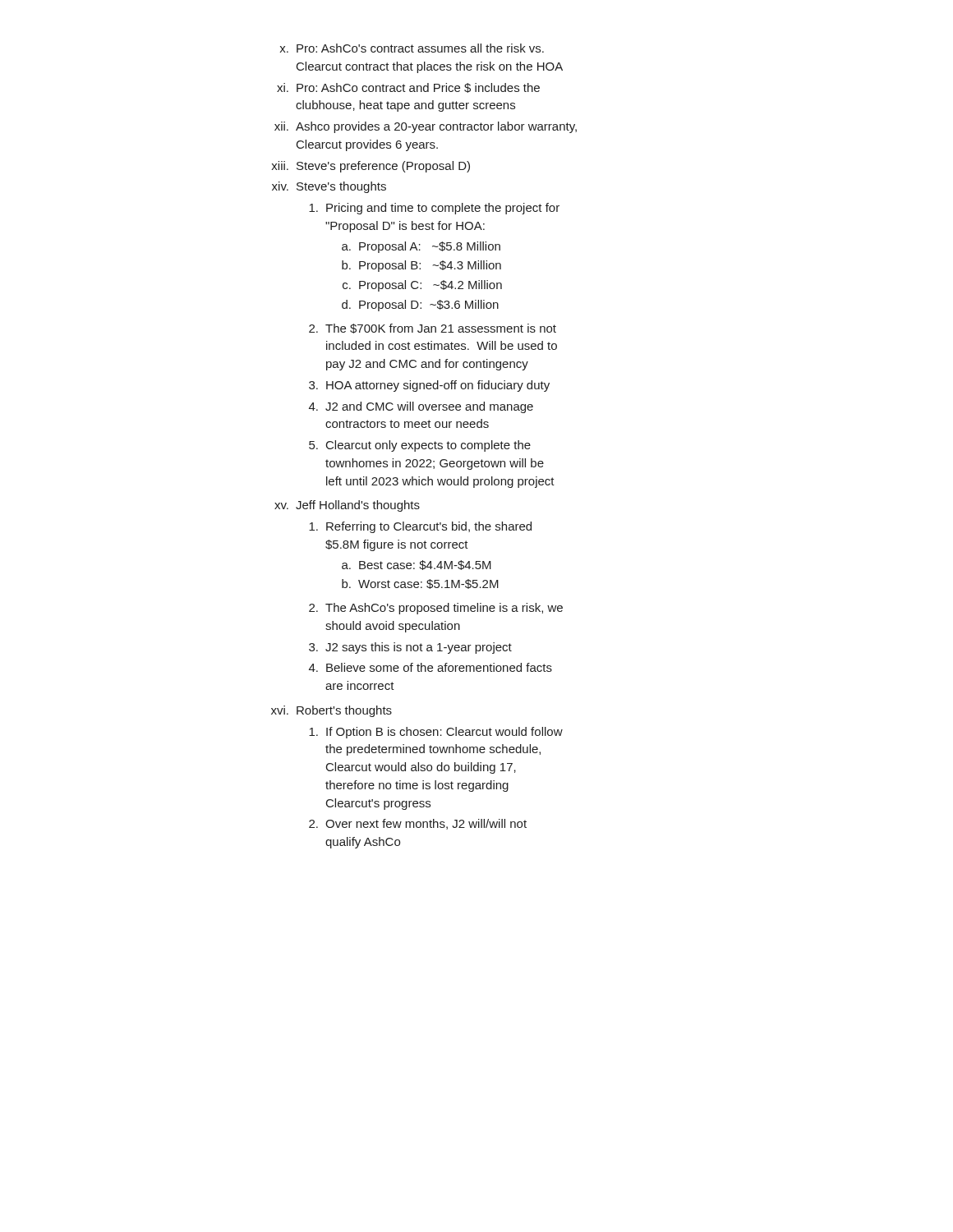Point to "b. Worst case: $5.1M-$5.2M"
The width and height of the screenshot is (953, 1232).
pos(420,584)
